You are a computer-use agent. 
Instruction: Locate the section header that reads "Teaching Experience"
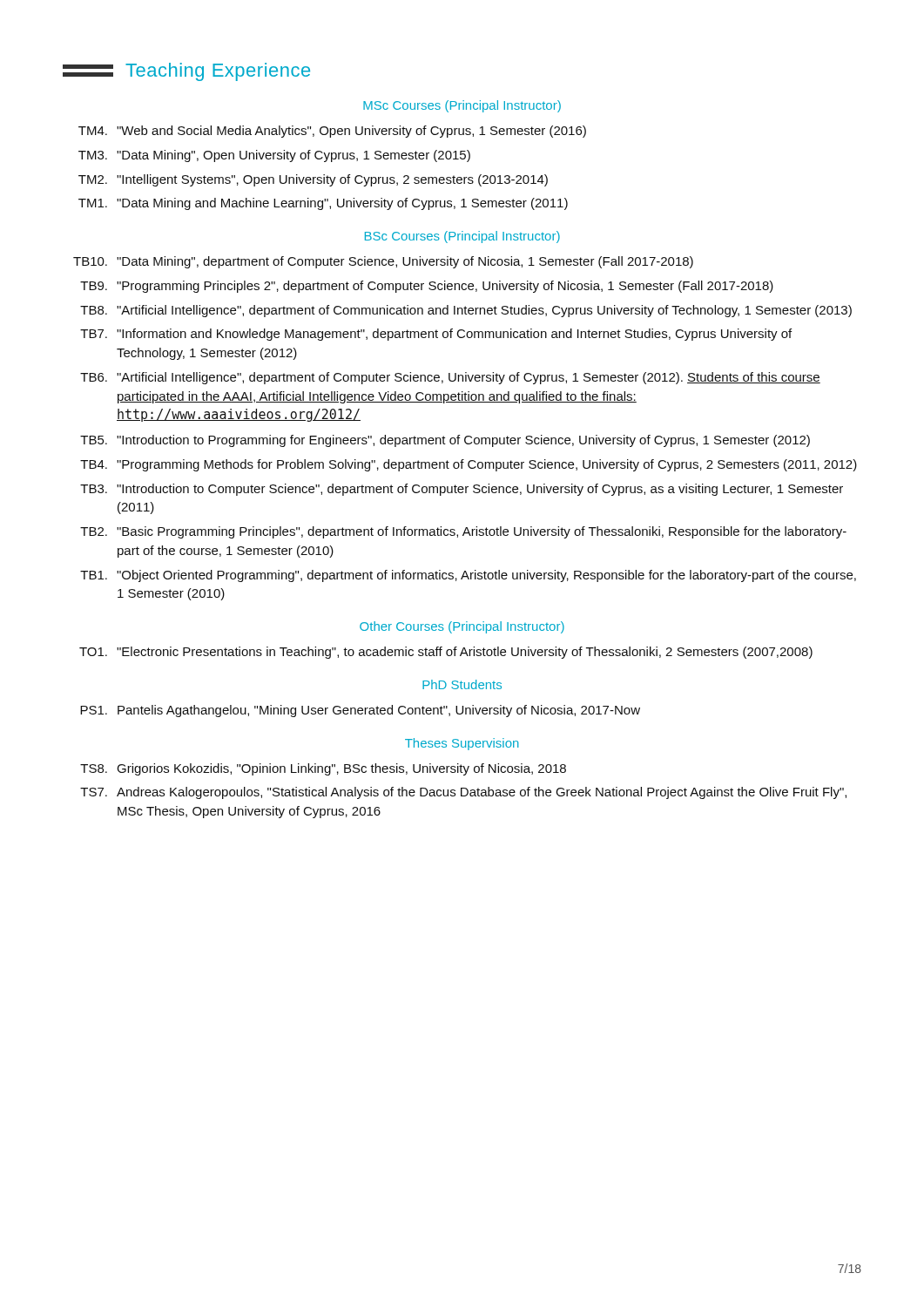(x=187, y=71)
